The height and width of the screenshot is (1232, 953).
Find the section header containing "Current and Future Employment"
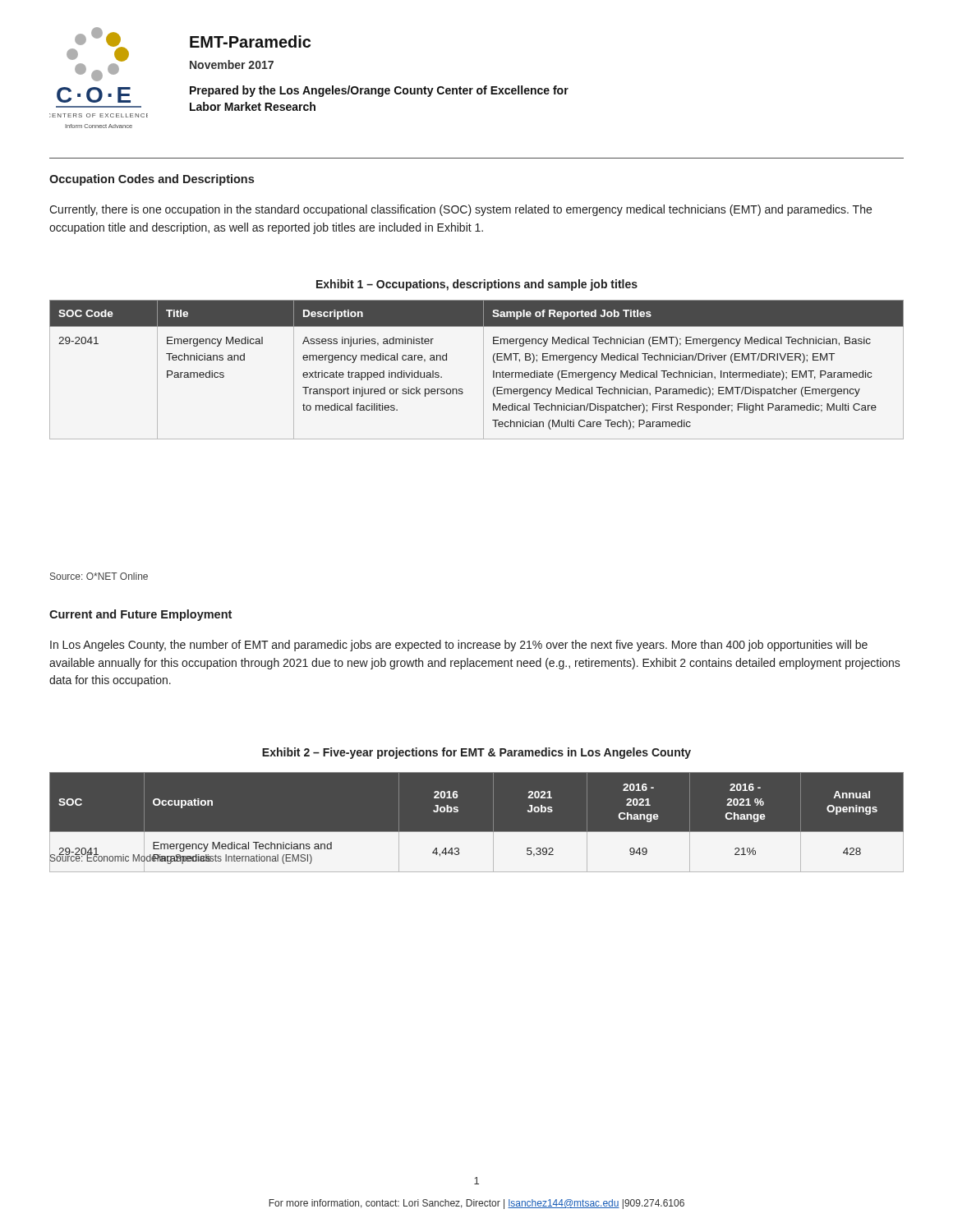[x=141, y=614]
